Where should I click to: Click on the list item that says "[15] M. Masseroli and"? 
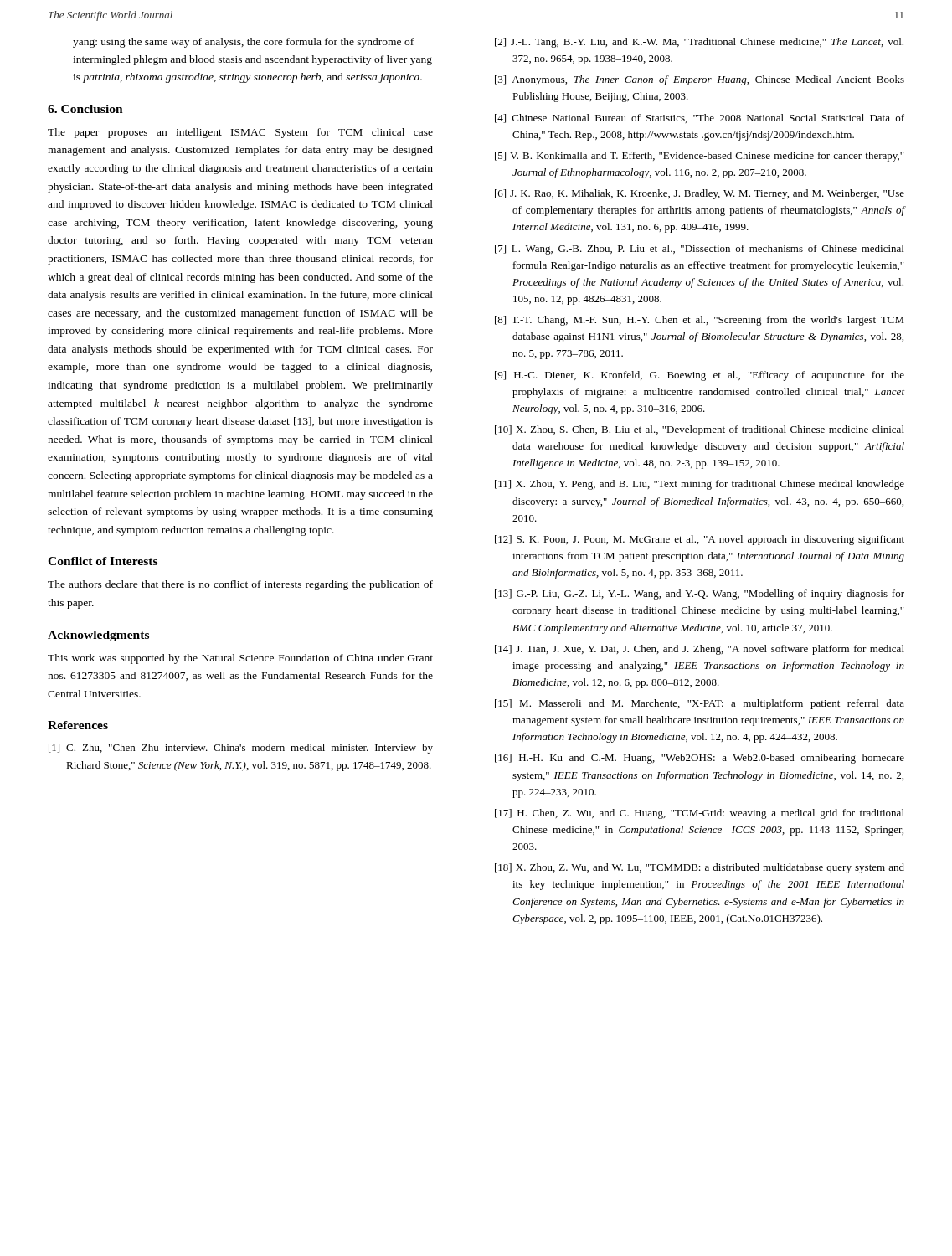point(699,720)
